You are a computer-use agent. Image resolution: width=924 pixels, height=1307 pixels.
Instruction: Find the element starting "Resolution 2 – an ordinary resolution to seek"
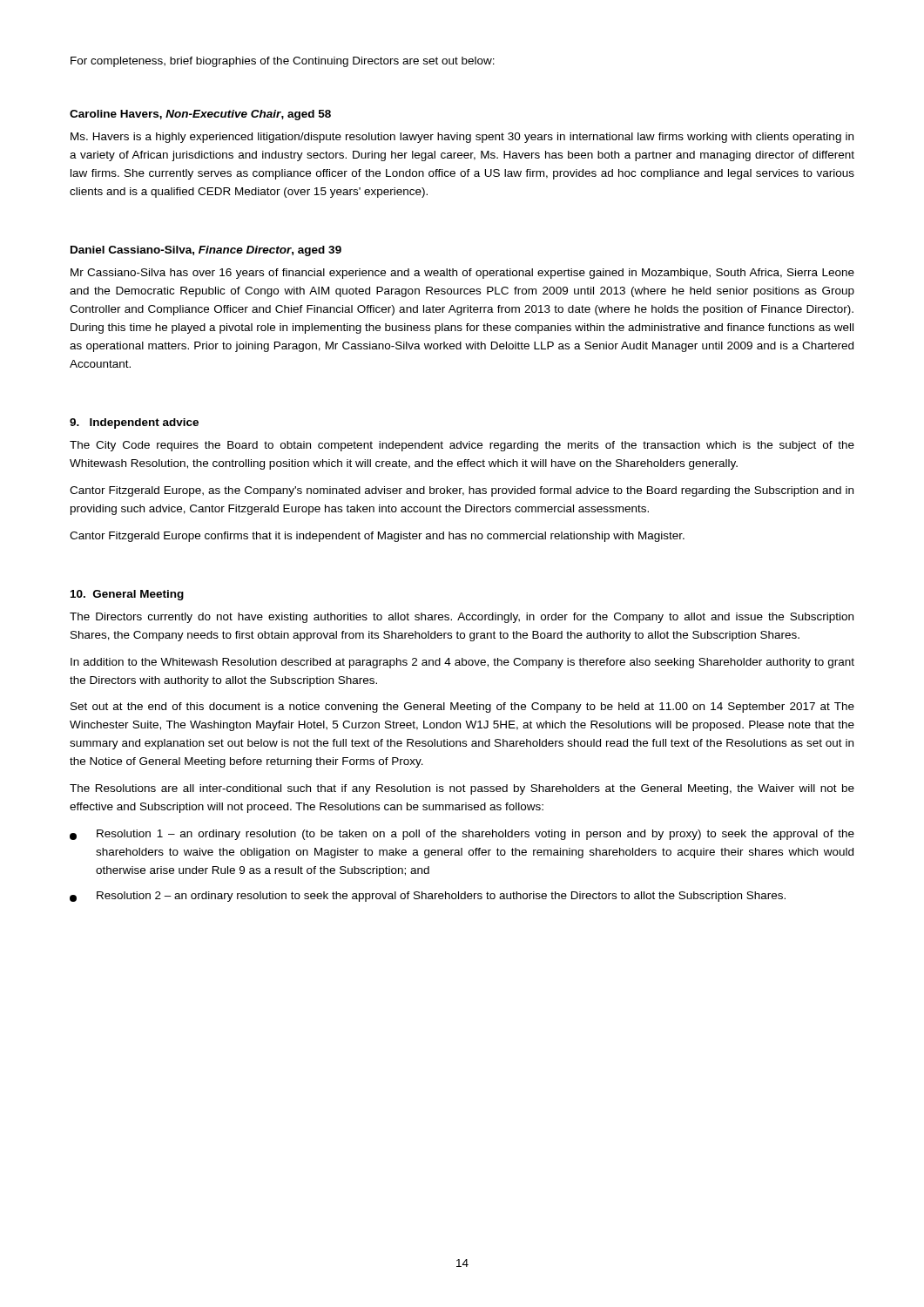coord(462,896)
